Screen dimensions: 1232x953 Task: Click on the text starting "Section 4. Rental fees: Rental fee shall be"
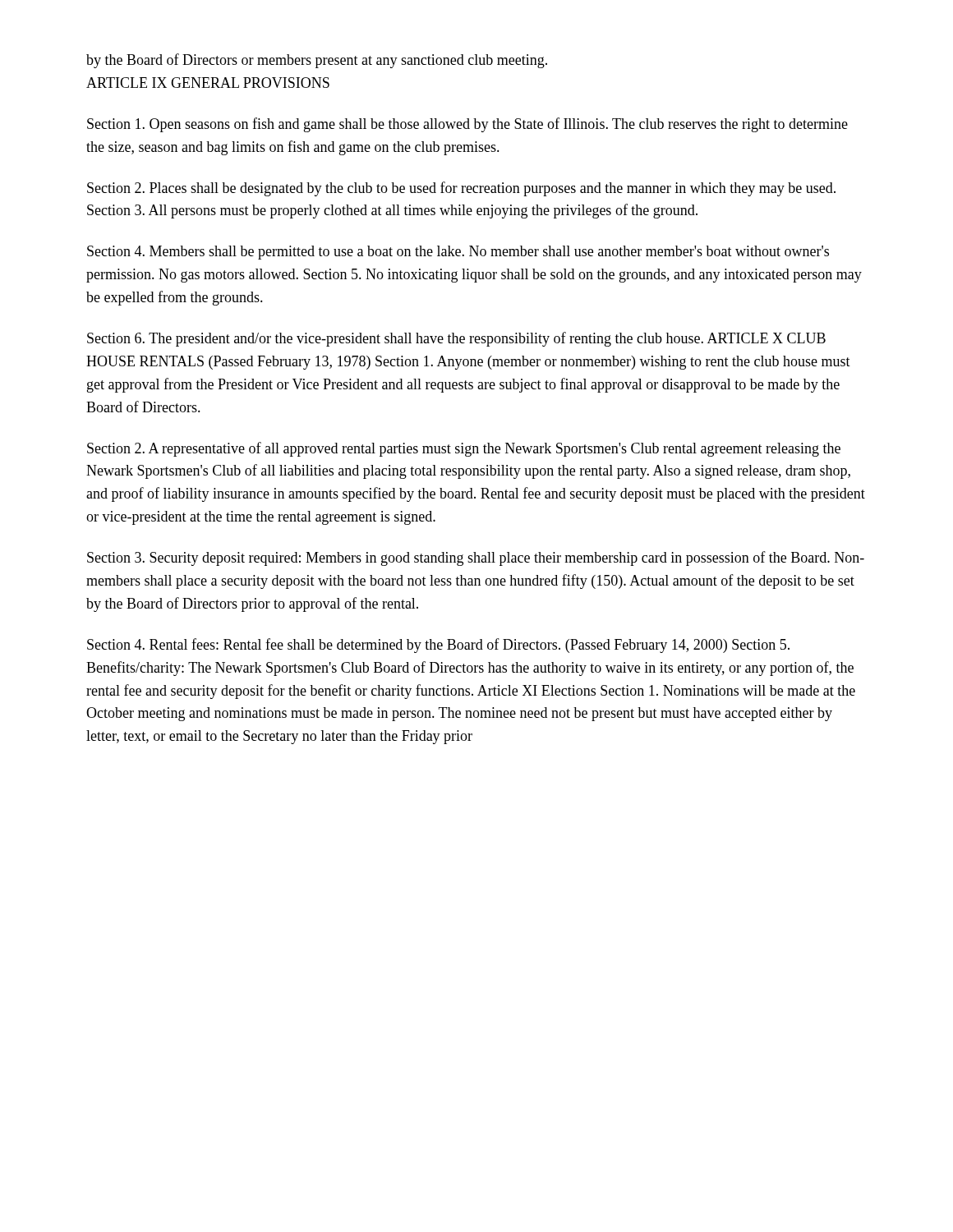[x=471, y=690]
